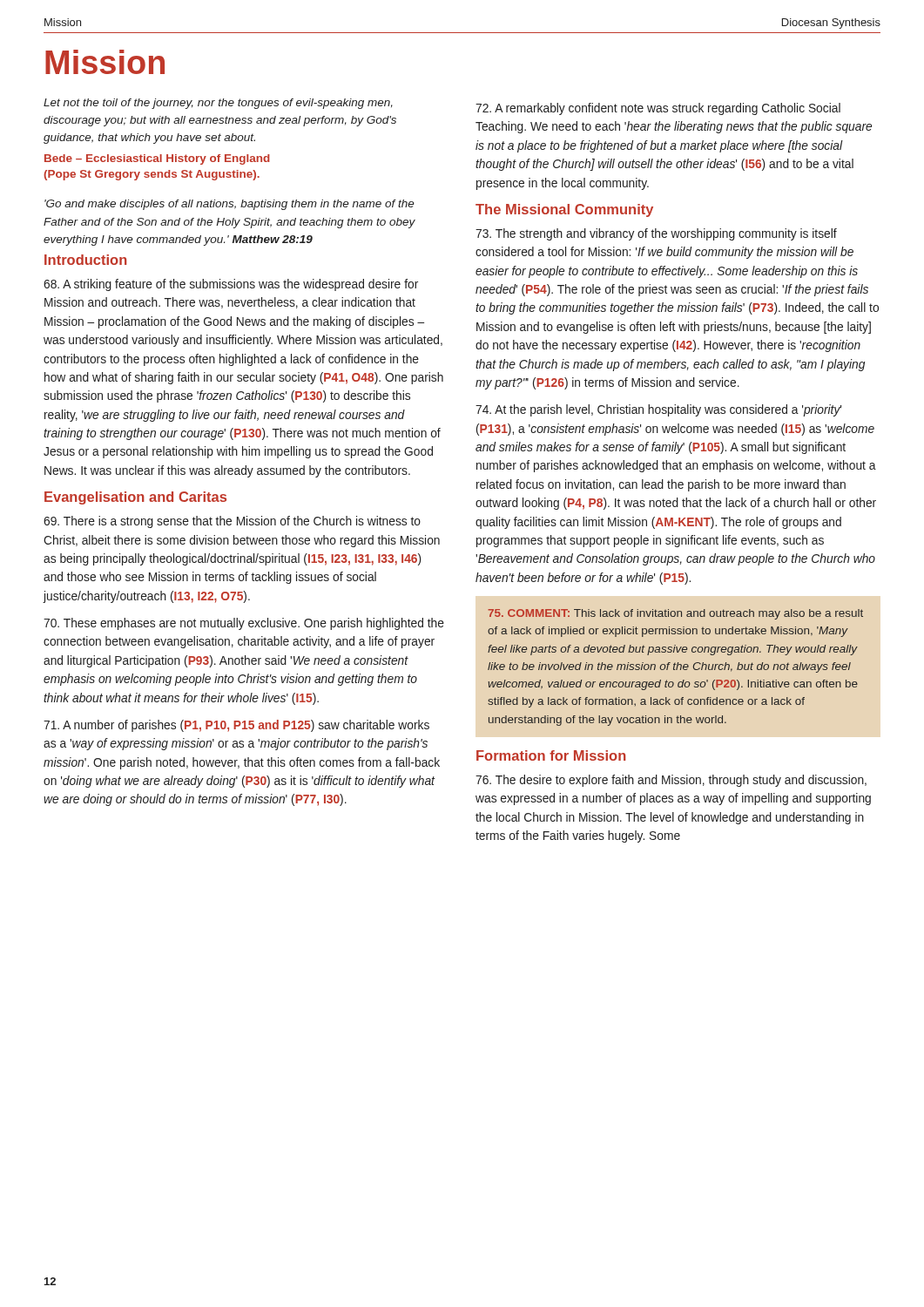Find the passage starting "Bede – Ecclesiastical History of England(Pope"
924x1307 pixels.
pos(244,167)
